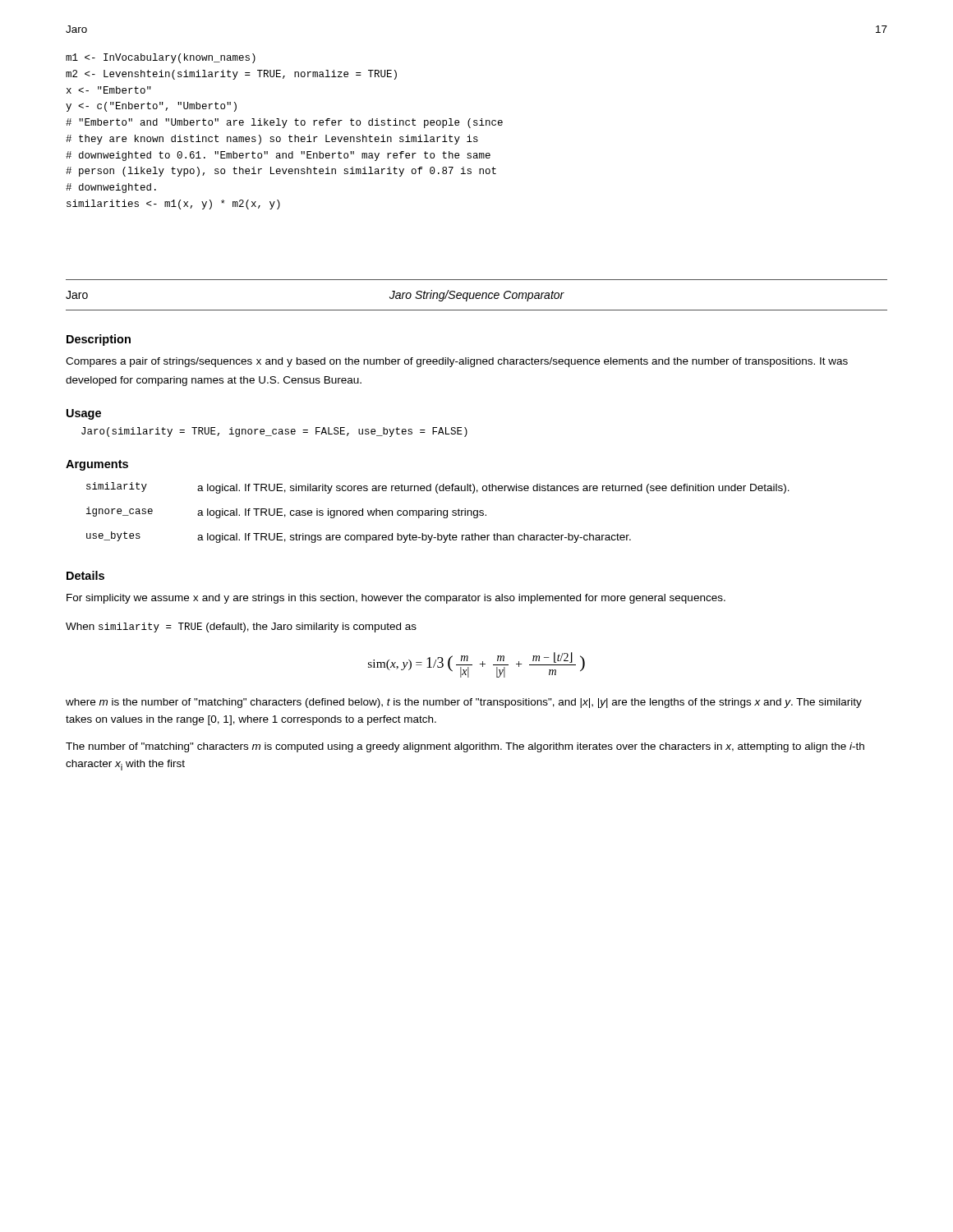Click on the text block that says "Jaro(similarity = TRUE,"
This screenshot has width=953, height=1232.
pyautogui.click(x=275, y=432)
